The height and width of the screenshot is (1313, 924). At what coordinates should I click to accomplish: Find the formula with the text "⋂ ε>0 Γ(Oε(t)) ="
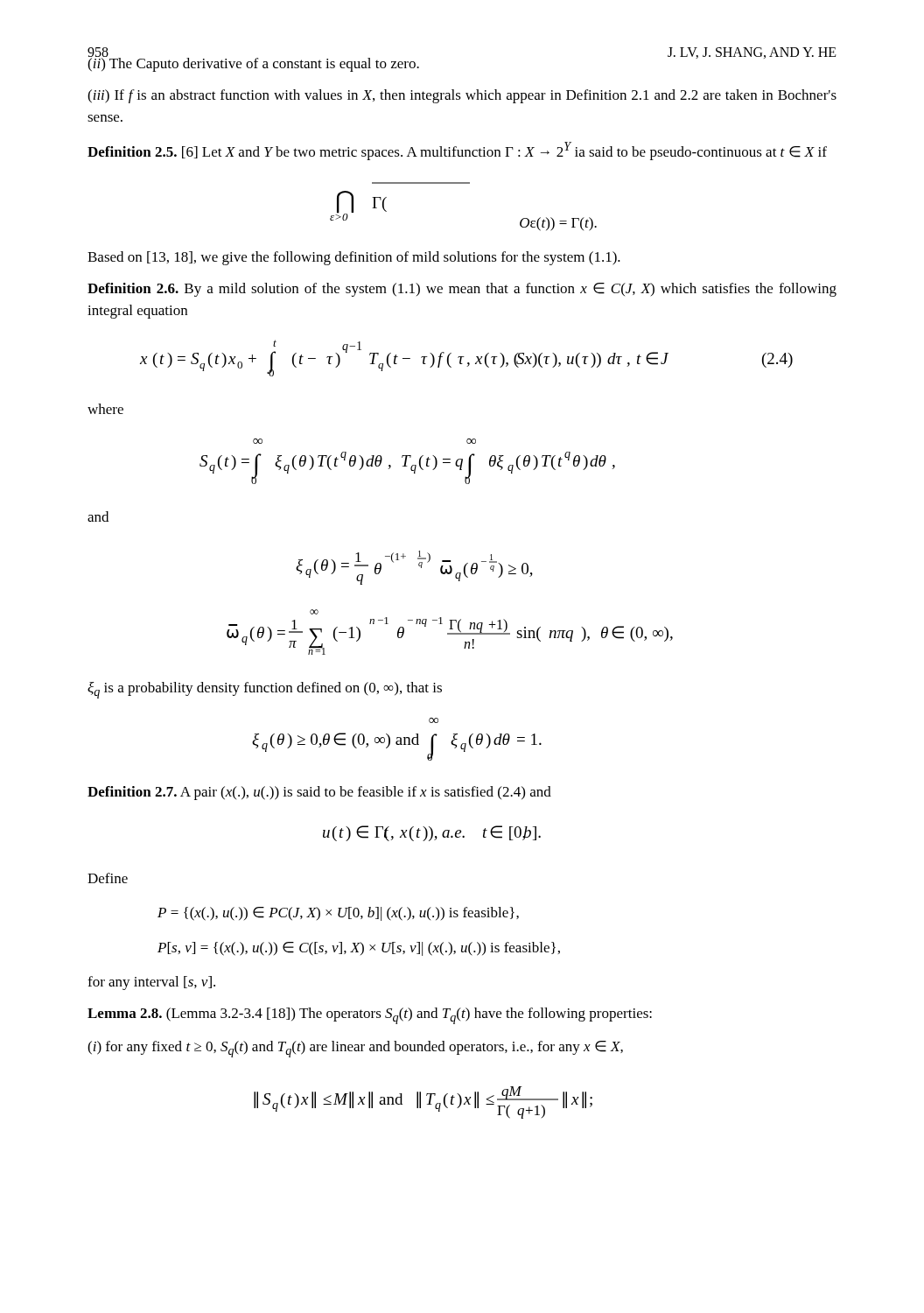click(x=462, y=203)
